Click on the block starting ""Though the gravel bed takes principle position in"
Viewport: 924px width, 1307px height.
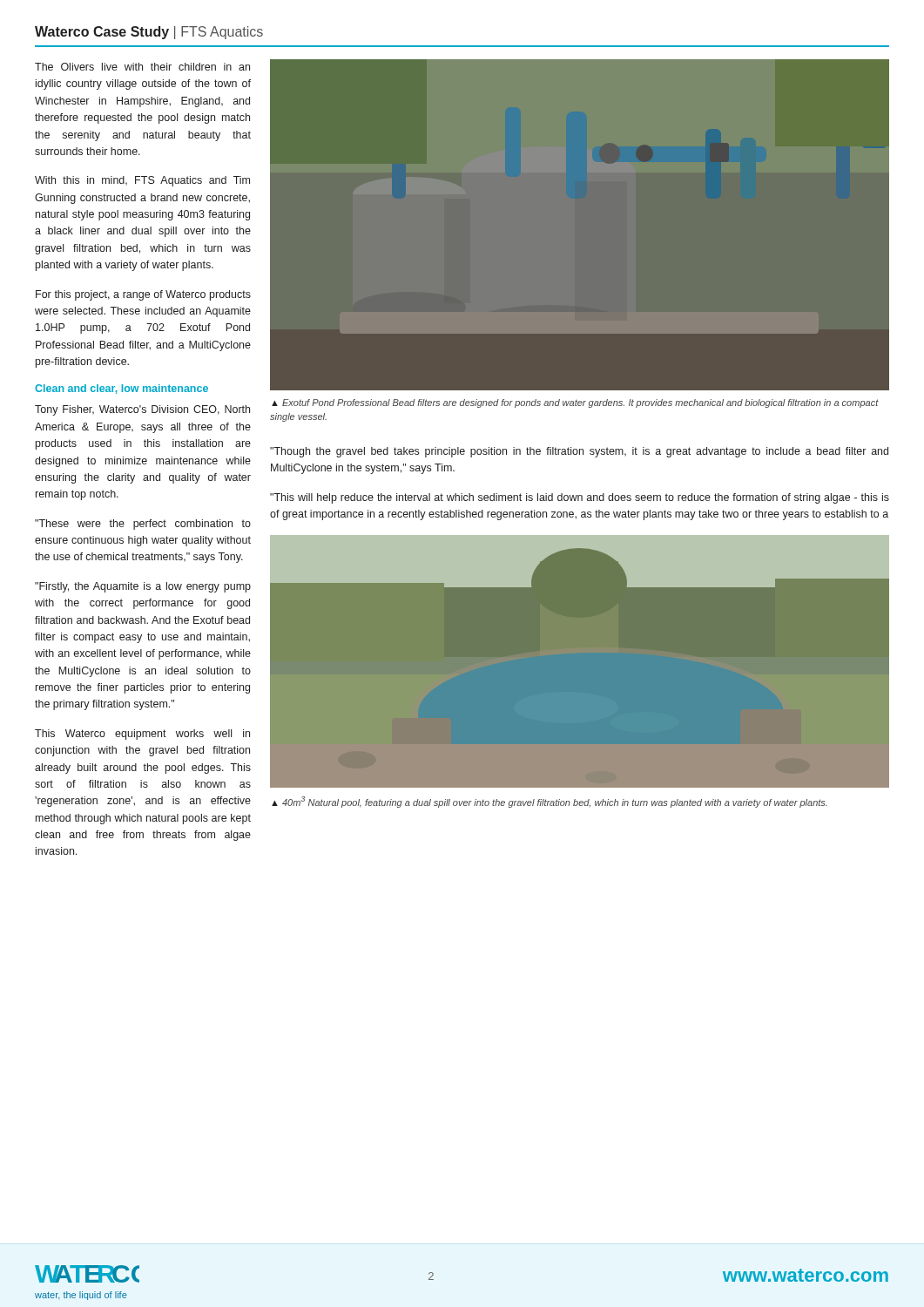tap(580, 460)
